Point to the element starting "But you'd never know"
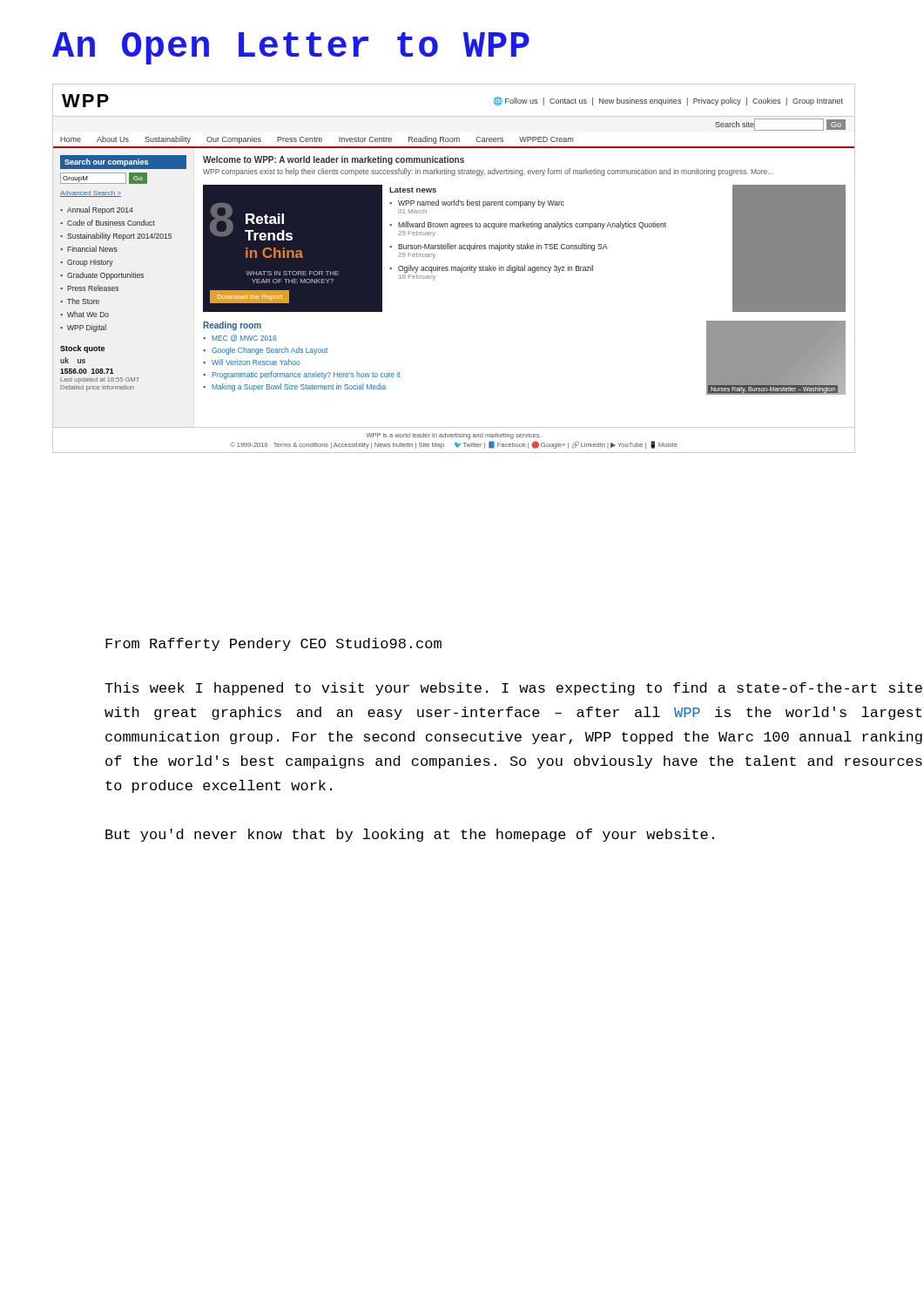 click(x=411, y=835)
